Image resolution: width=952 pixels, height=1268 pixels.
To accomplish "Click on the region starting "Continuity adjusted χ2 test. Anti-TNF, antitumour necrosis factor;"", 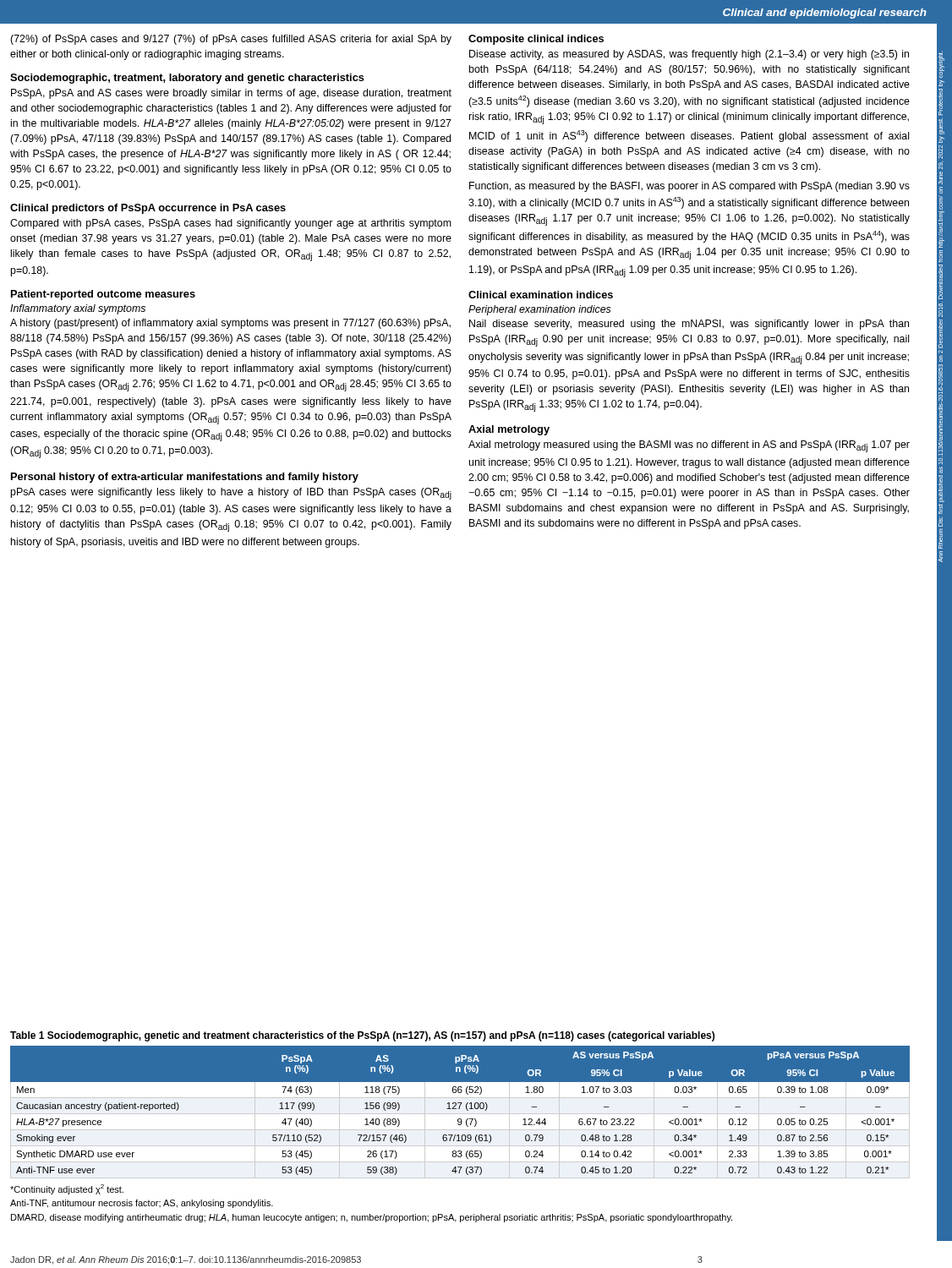I will [x=67, y=1189].
